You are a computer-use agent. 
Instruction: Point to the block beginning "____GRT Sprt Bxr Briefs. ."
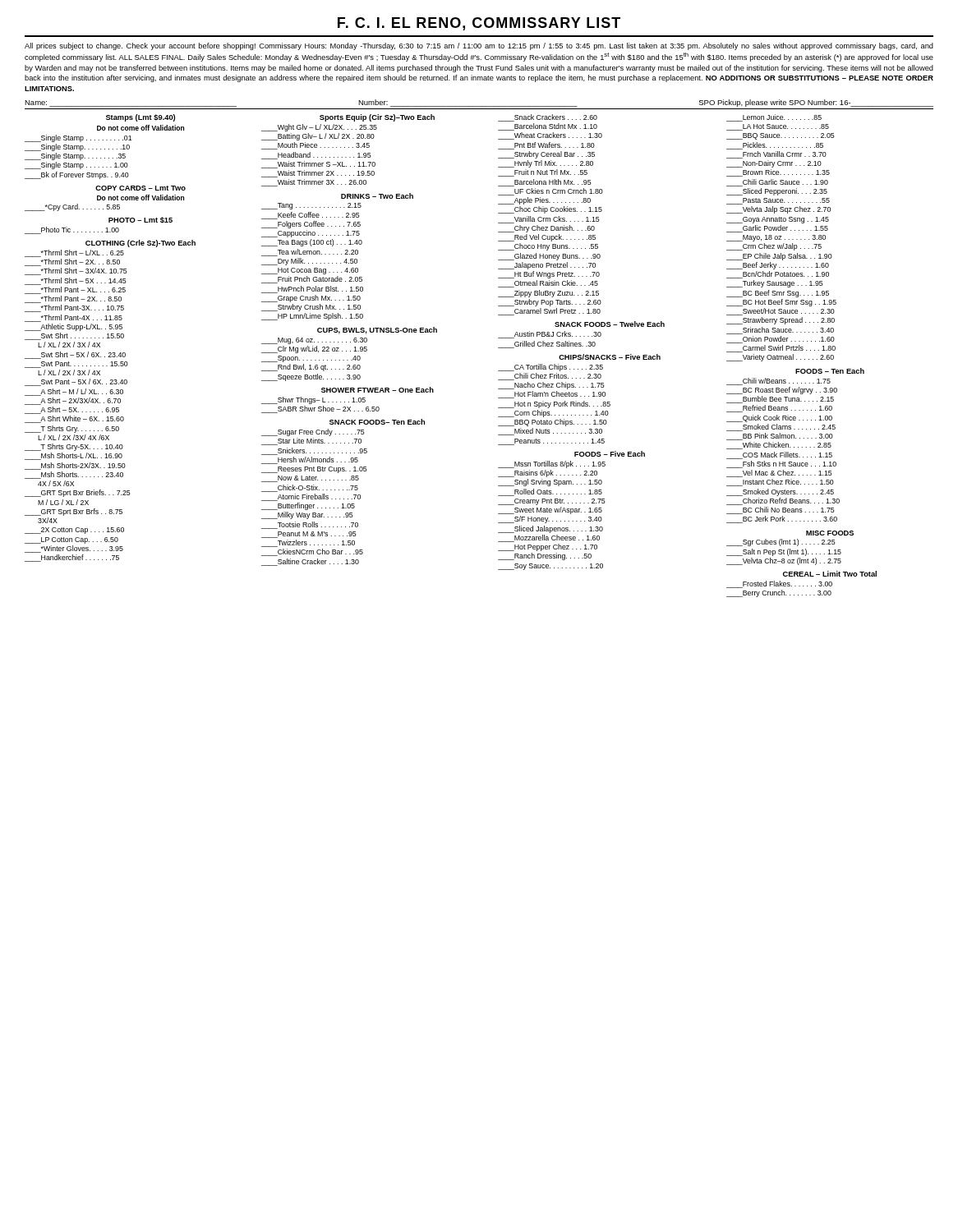[x=78, y=493]
